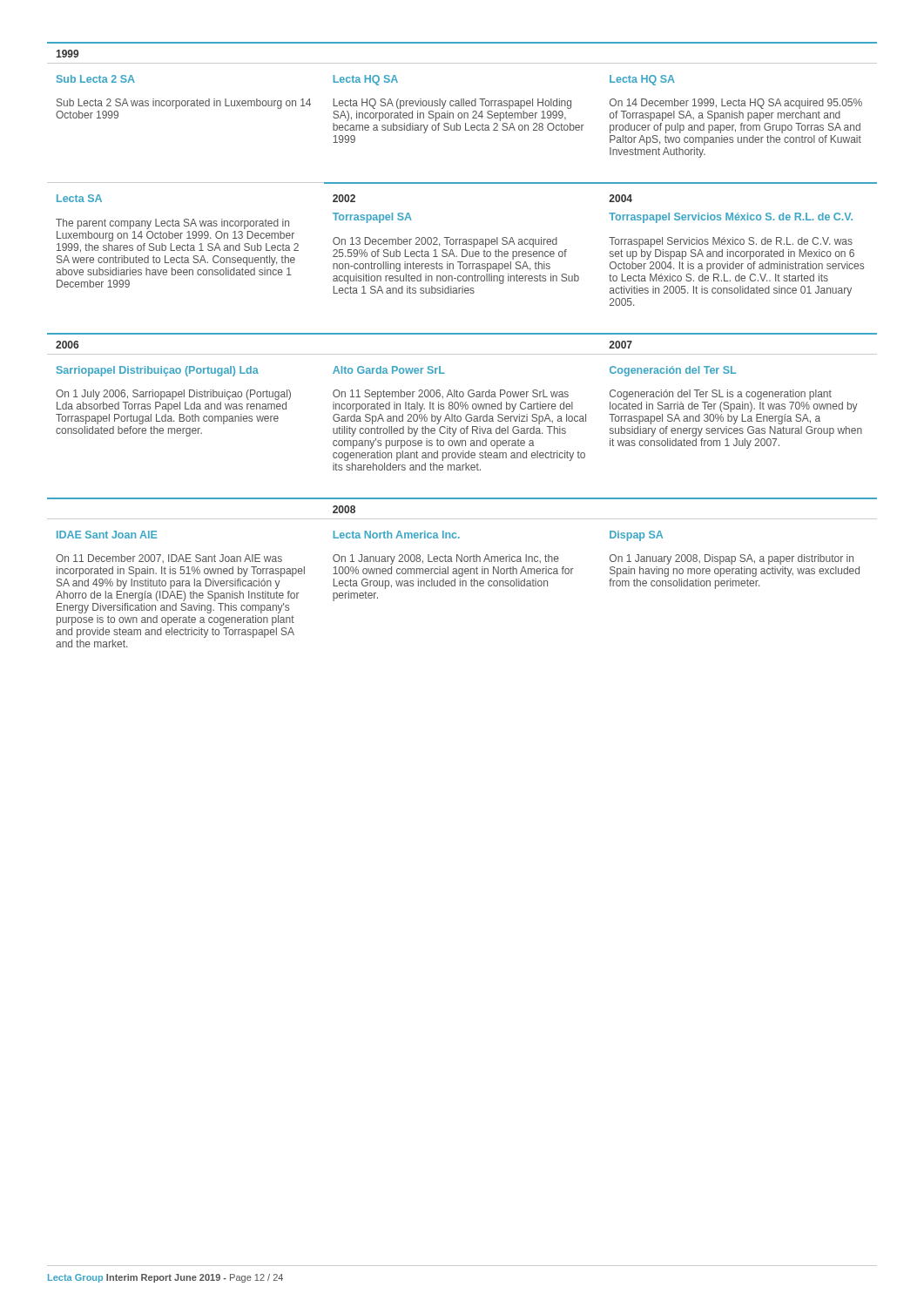Click the passage that begins "2004 Torraspapel Servicios México S. de R.L."
Viewport: 924px width, 1307px height.
(x=737, y=250)
